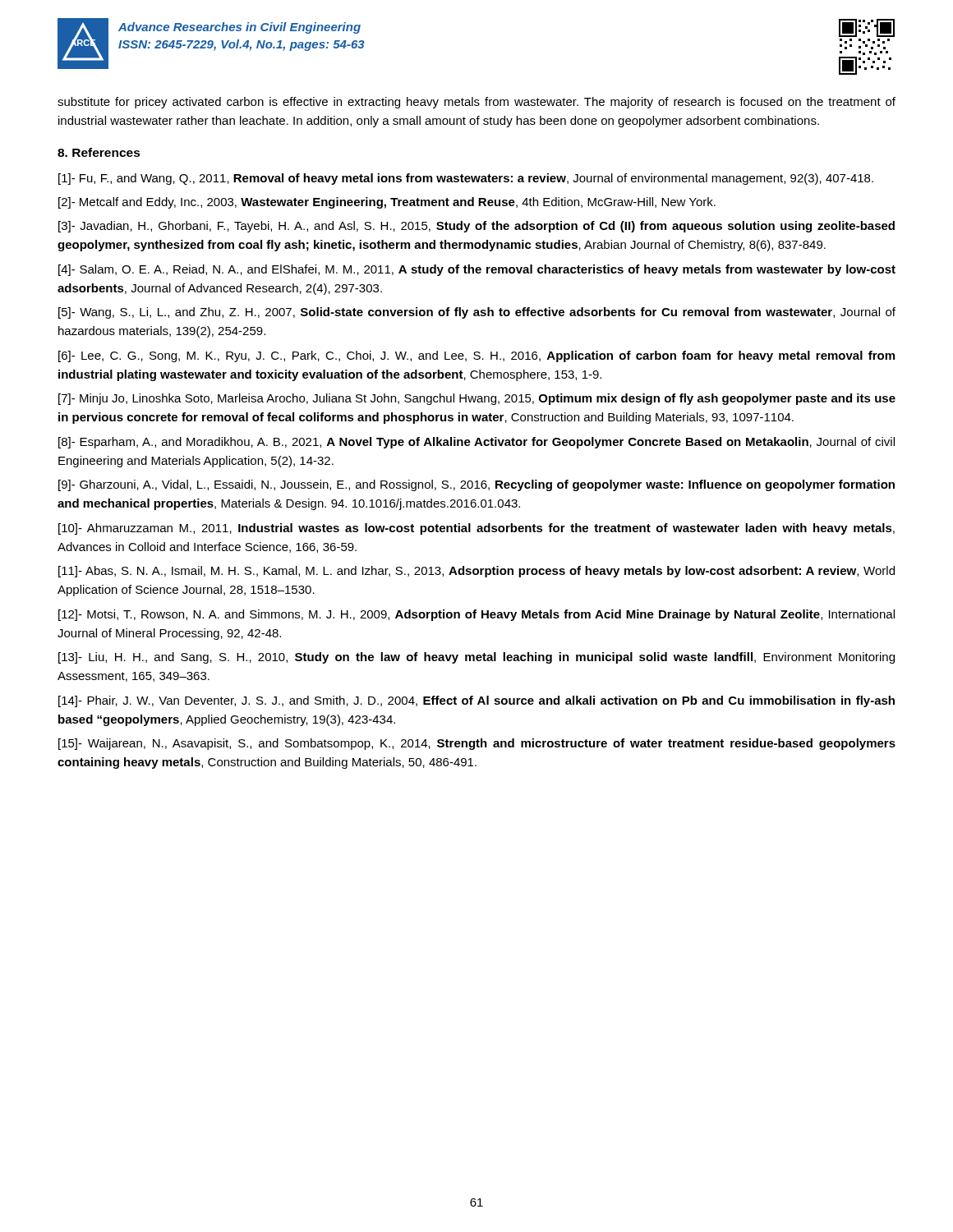The width and height of the screenshot is (953, 1232).
Task: Click on the element starting "[13]- Liu, H. H., and Sang,"
Action: pos(476,666)
